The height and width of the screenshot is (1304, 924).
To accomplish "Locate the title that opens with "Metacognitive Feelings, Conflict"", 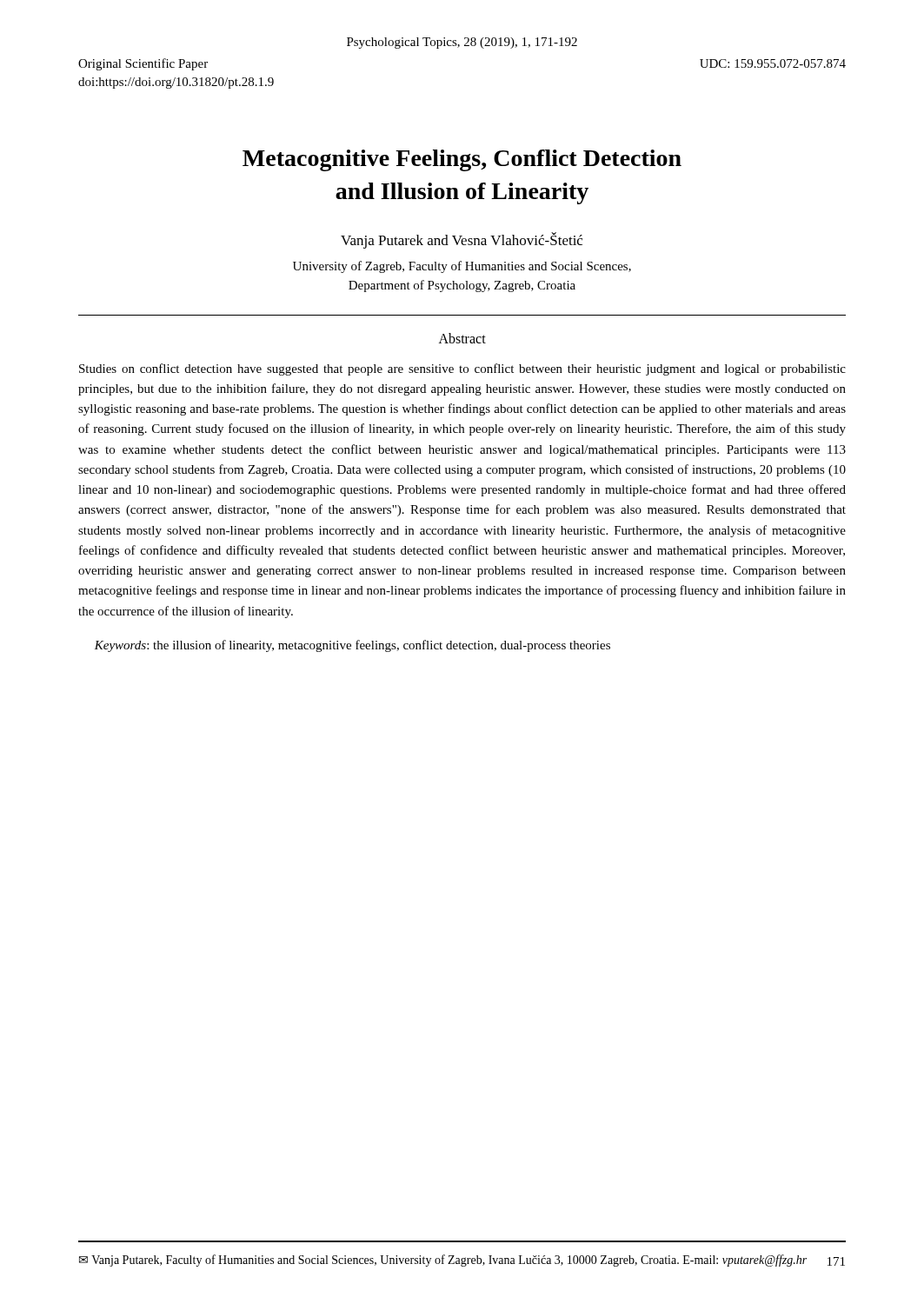I will click(x=462, y=175).
